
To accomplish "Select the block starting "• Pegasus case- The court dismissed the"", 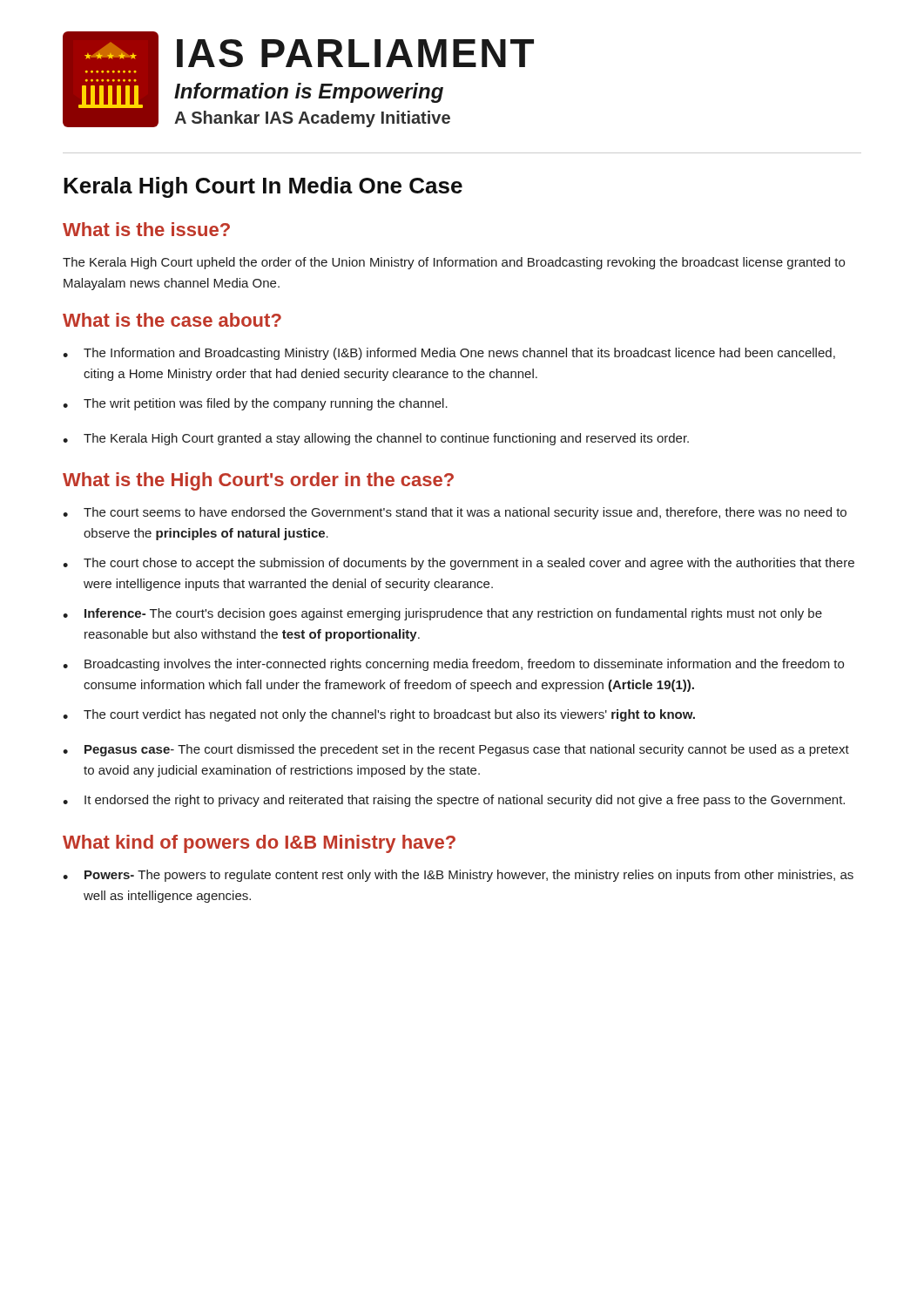I will click(x=462, y=760).
